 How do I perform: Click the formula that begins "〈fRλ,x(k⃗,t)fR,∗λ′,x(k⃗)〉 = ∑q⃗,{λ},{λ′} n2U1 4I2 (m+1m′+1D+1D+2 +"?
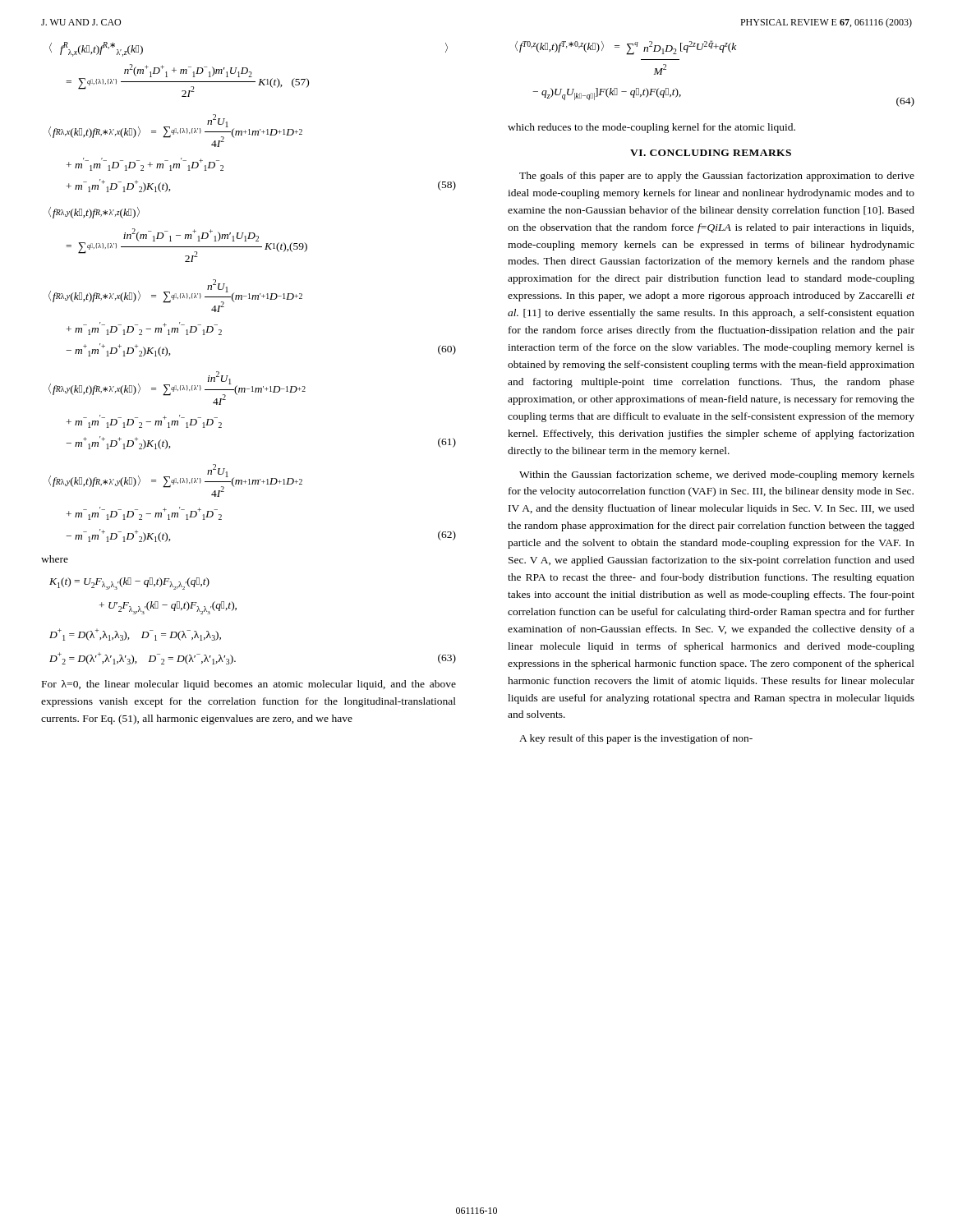pyautogui.click(x=175, y=131)
